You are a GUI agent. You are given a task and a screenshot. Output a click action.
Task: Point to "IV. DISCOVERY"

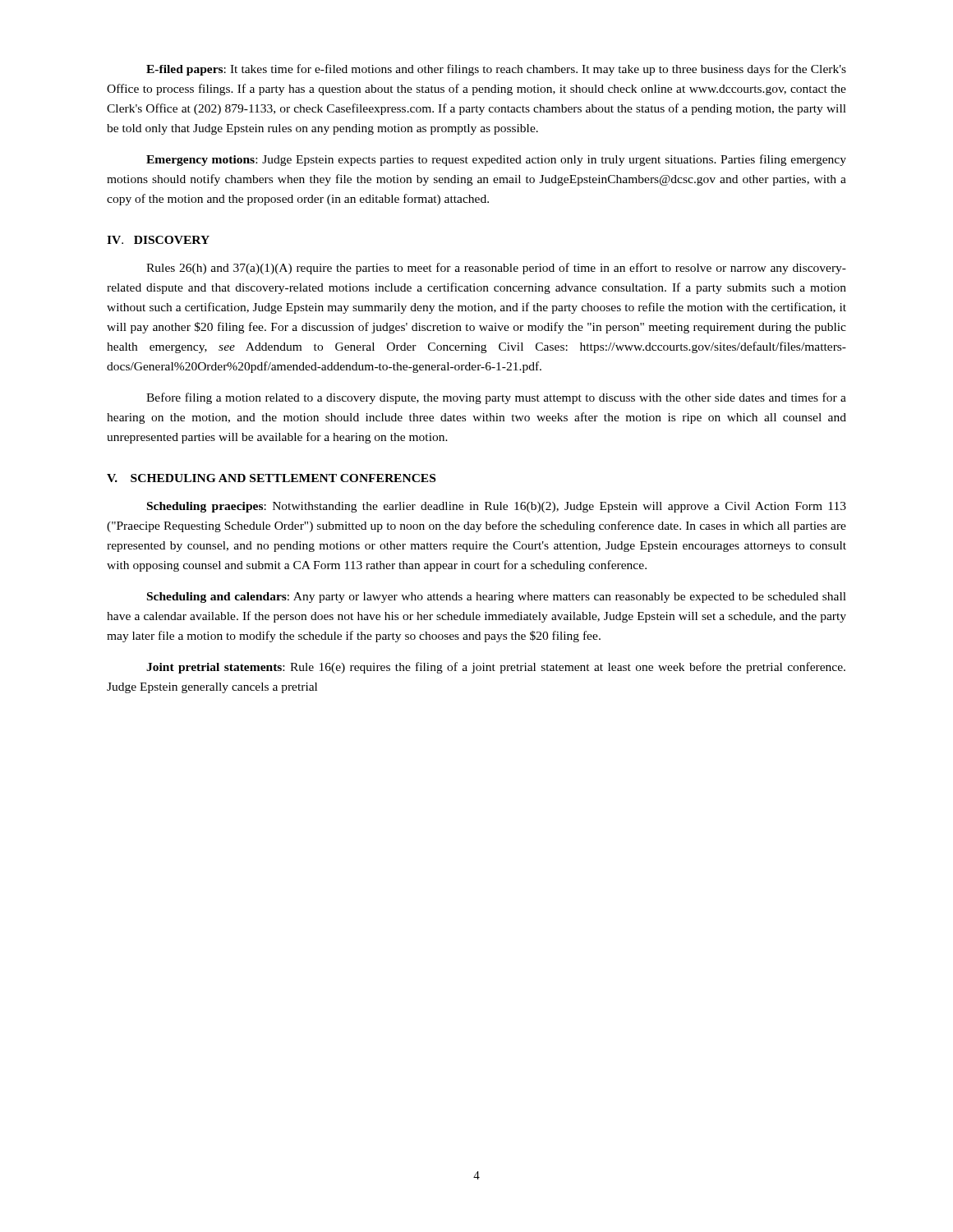tap(158, 240)
